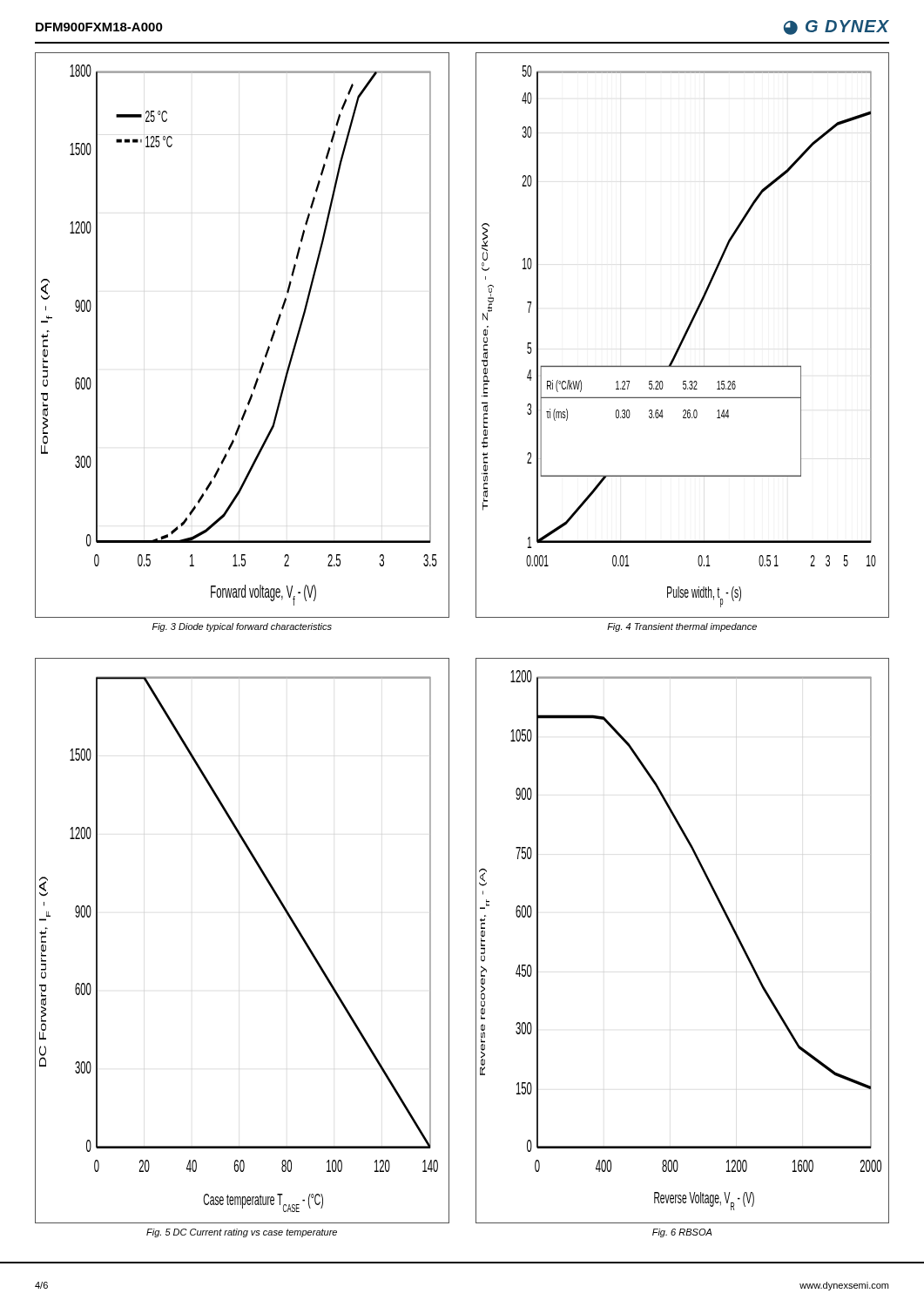Select the passage starting "Fig. 4 Transient thermal"
Image resolution: width=924 pixels, height=1307 pixels.
pyautogui.click(x=682, y=626)
